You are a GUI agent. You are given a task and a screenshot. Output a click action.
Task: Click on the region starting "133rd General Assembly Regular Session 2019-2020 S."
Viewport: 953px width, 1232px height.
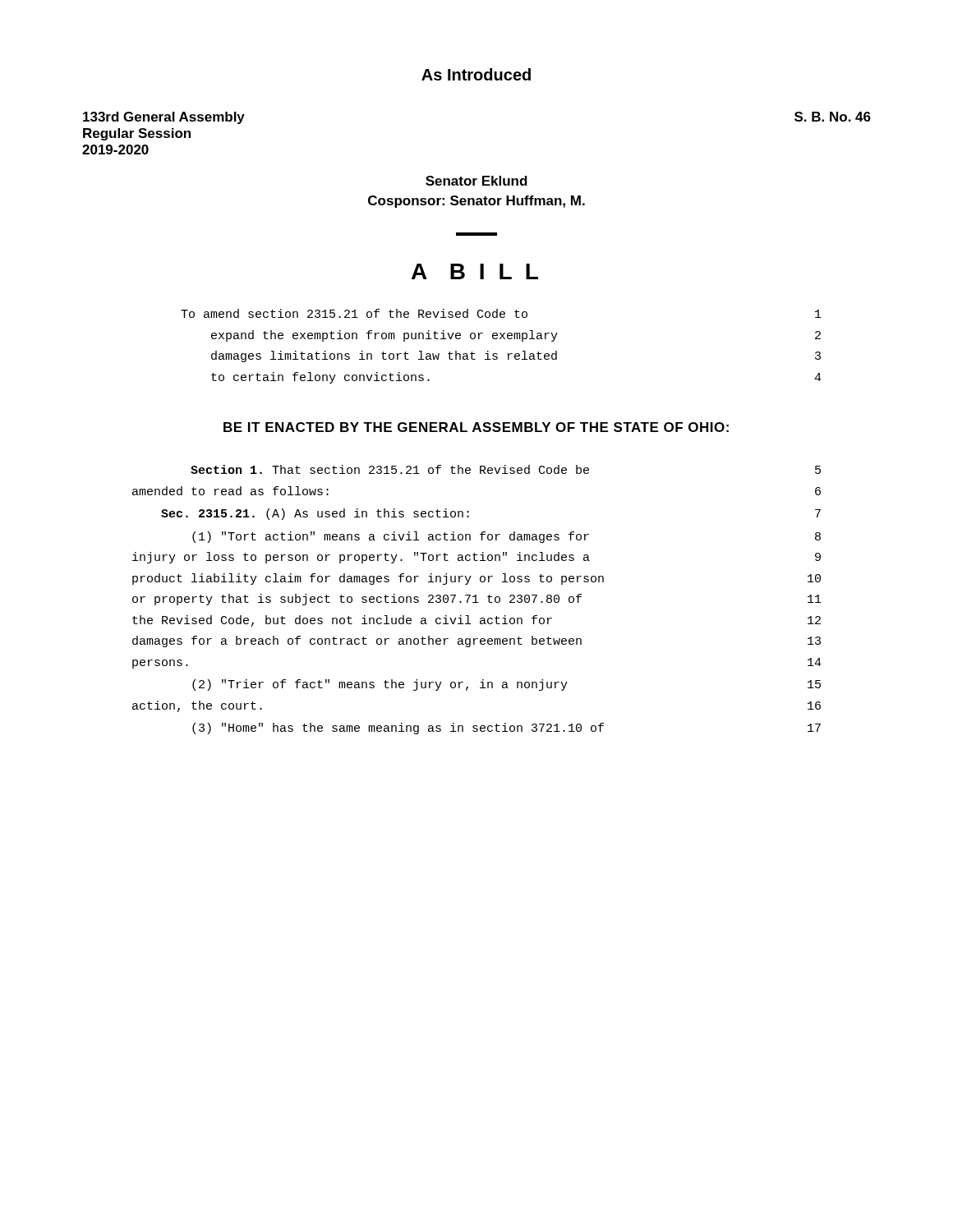(165, 118)
